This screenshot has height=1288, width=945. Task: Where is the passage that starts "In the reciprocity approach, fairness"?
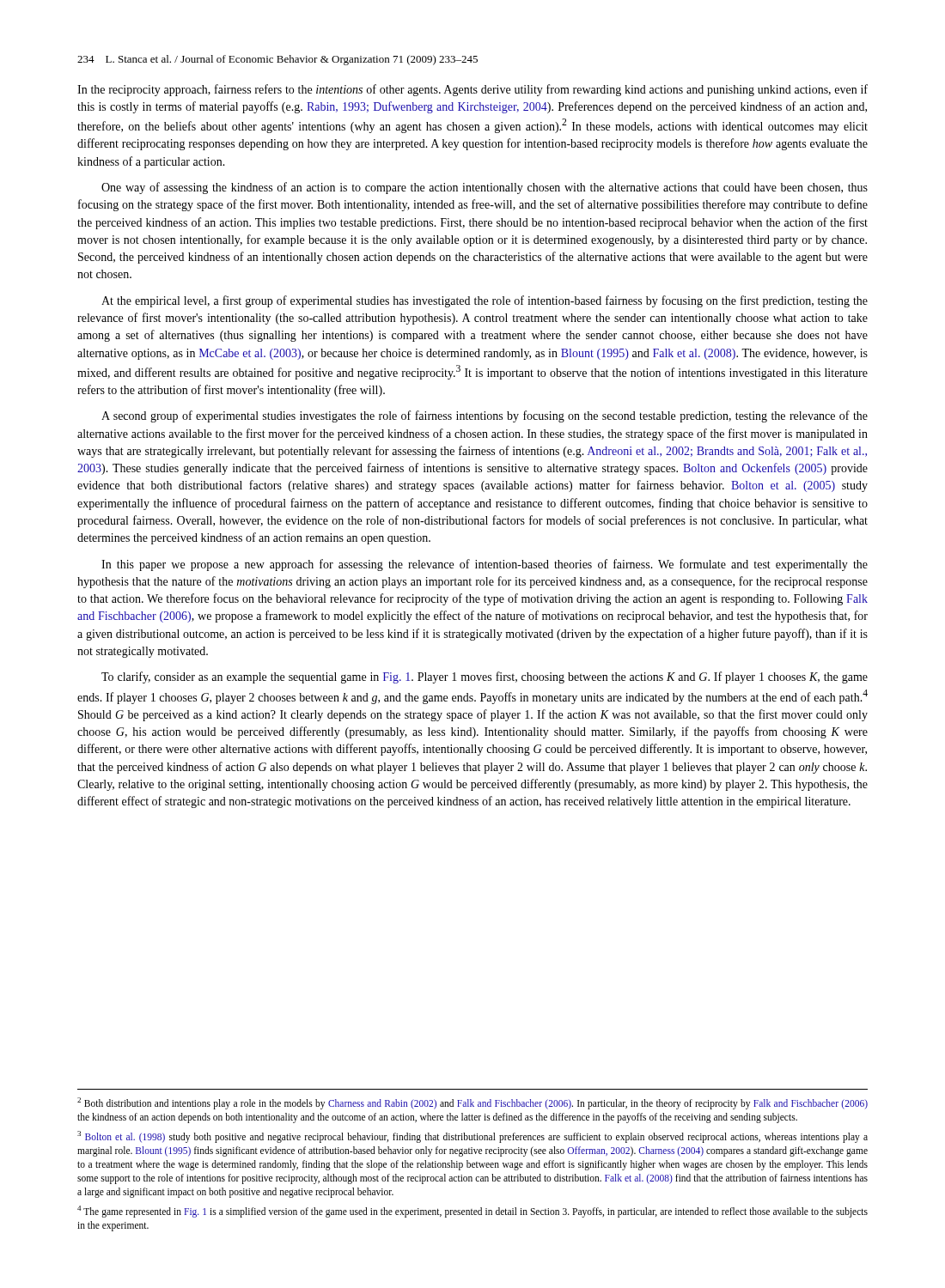tap(472, 126)
